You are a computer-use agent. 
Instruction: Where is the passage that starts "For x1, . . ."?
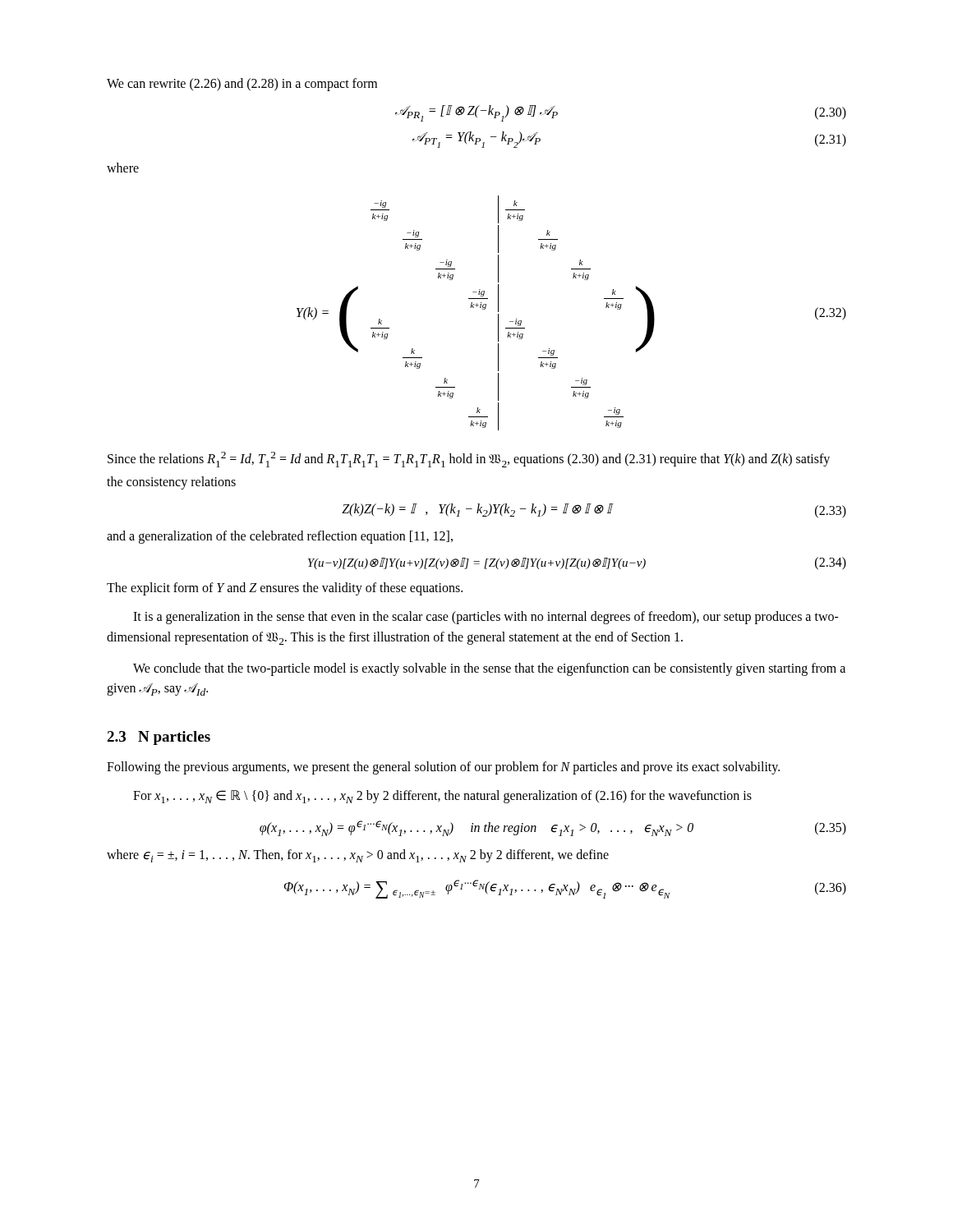pos(442,797)
